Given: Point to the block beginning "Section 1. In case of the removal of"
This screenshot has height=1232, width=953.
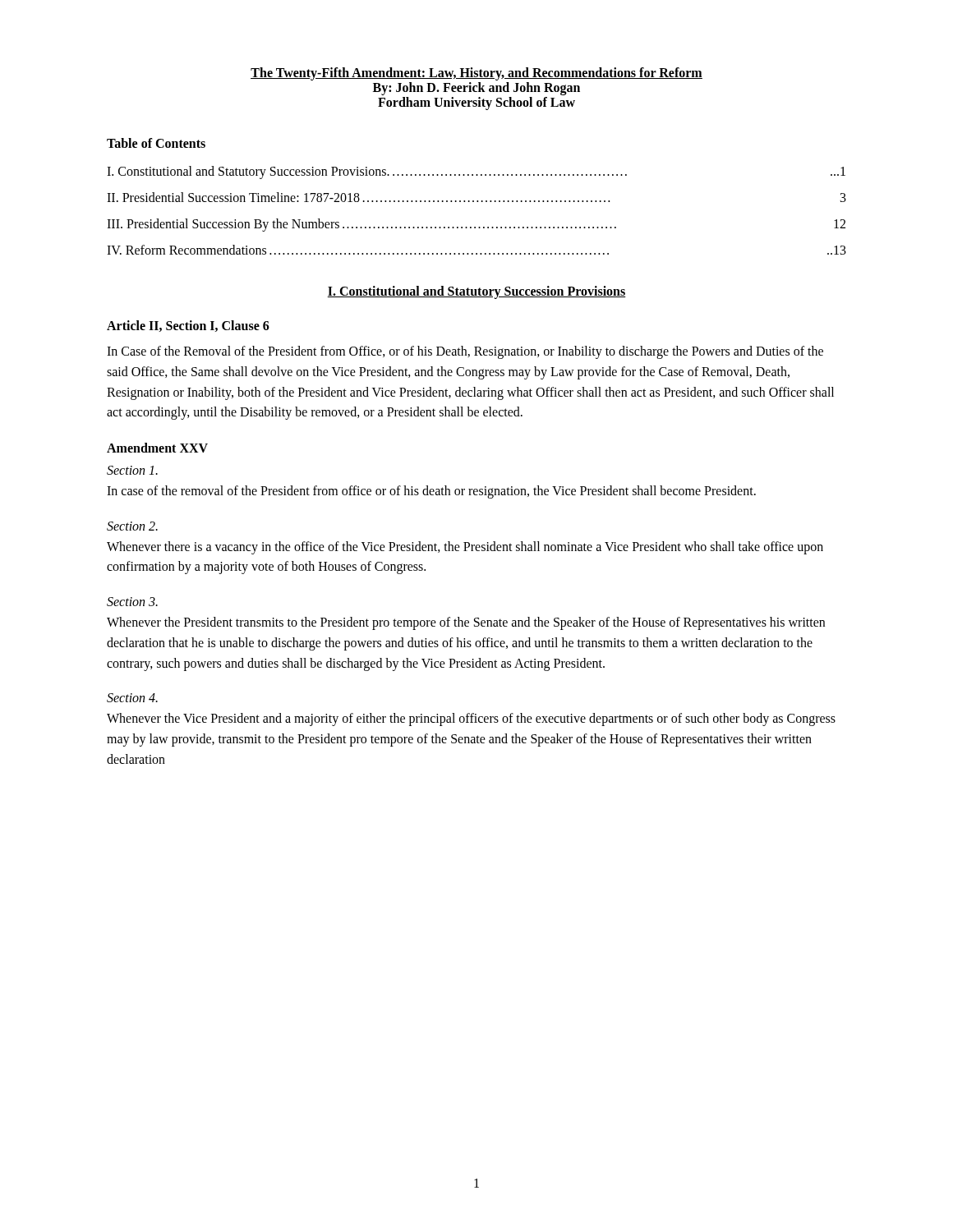Looking at the screenshot, I should (432, 481).
